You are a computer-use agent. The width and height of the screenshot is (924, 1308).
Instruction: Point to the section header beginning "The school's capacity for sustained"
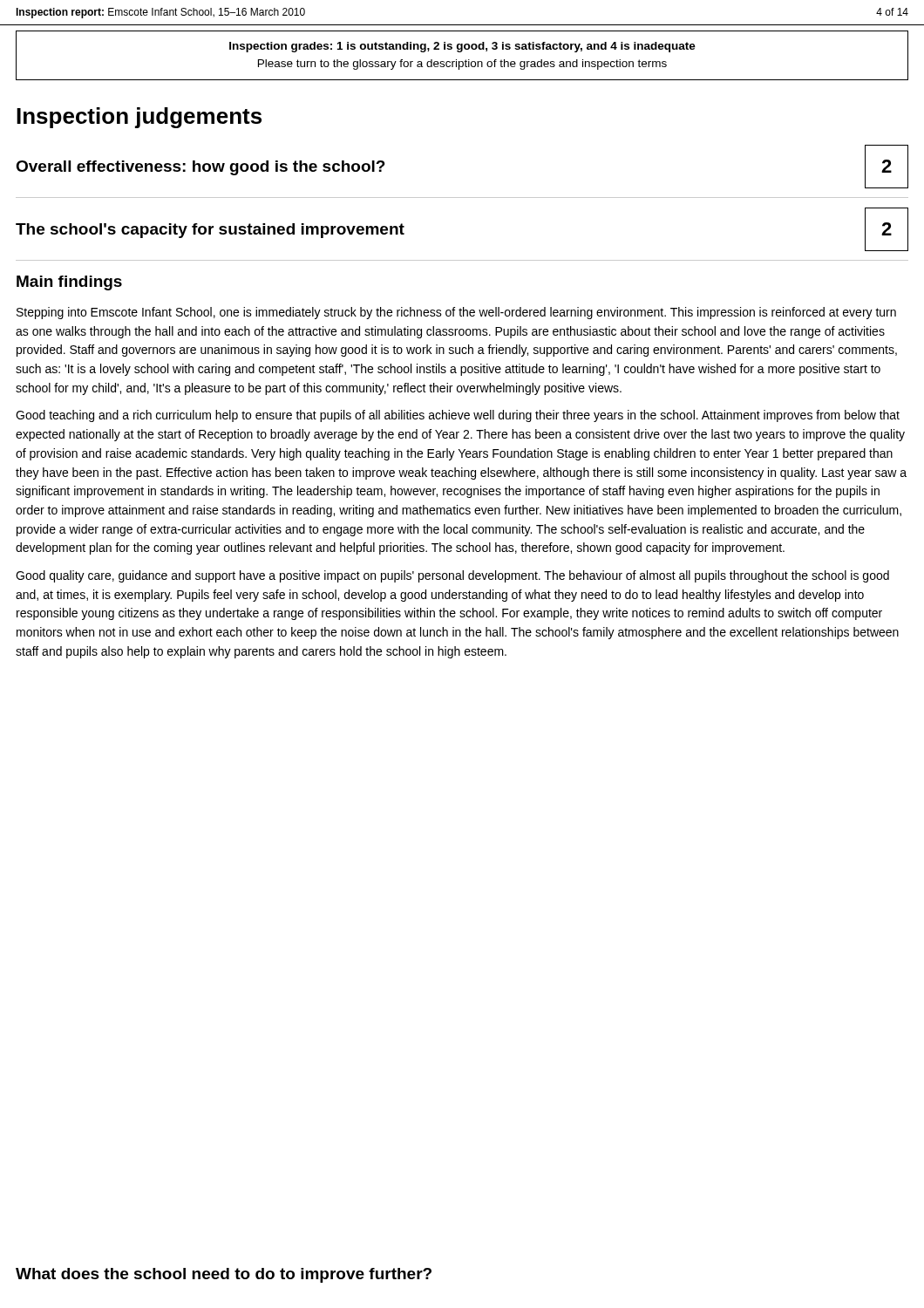coord(210,229)
